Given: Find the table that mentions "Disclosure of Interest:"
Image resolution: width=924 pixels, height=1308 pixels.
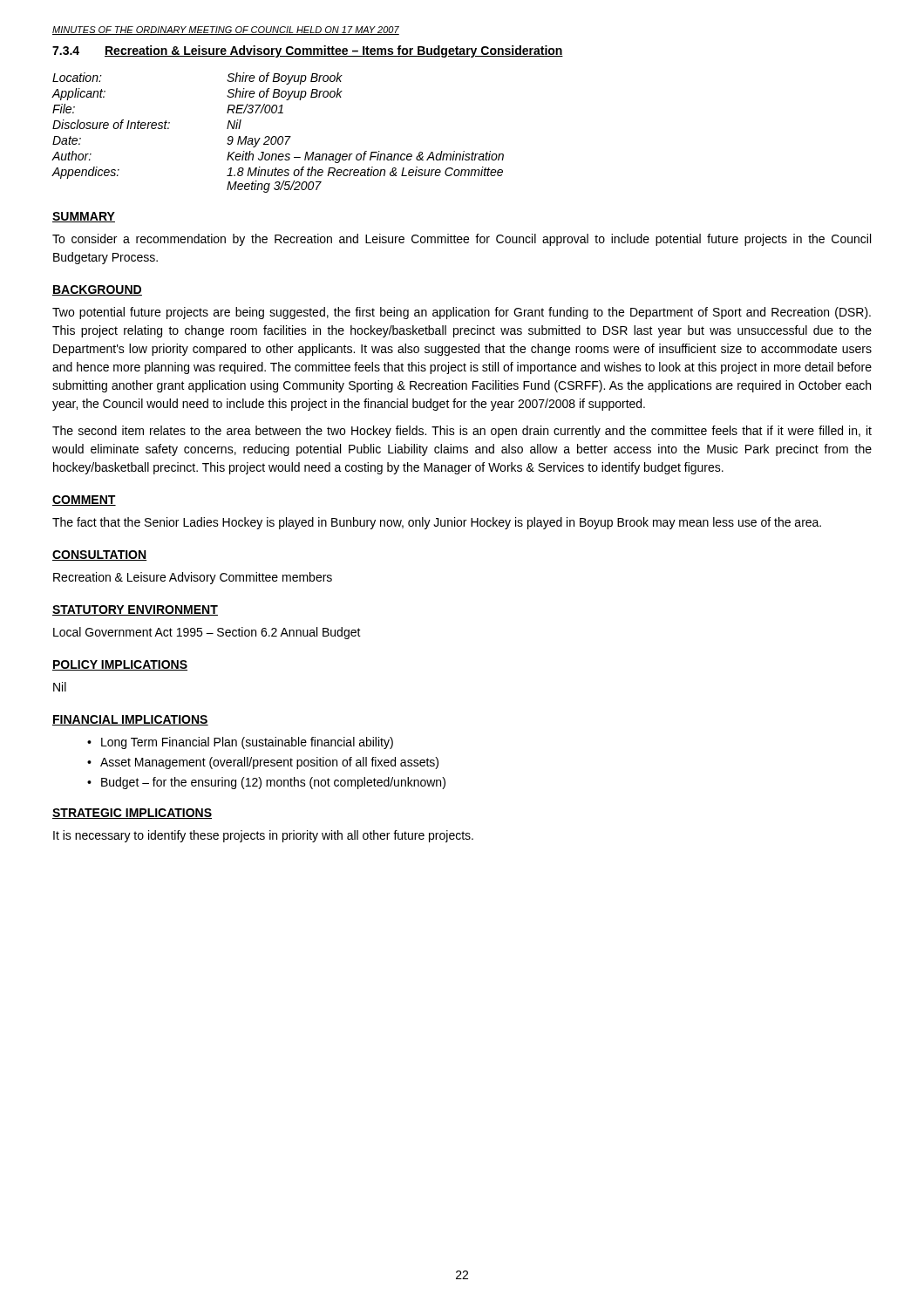Looking at the screenshot, I should [x=462, y=132].
